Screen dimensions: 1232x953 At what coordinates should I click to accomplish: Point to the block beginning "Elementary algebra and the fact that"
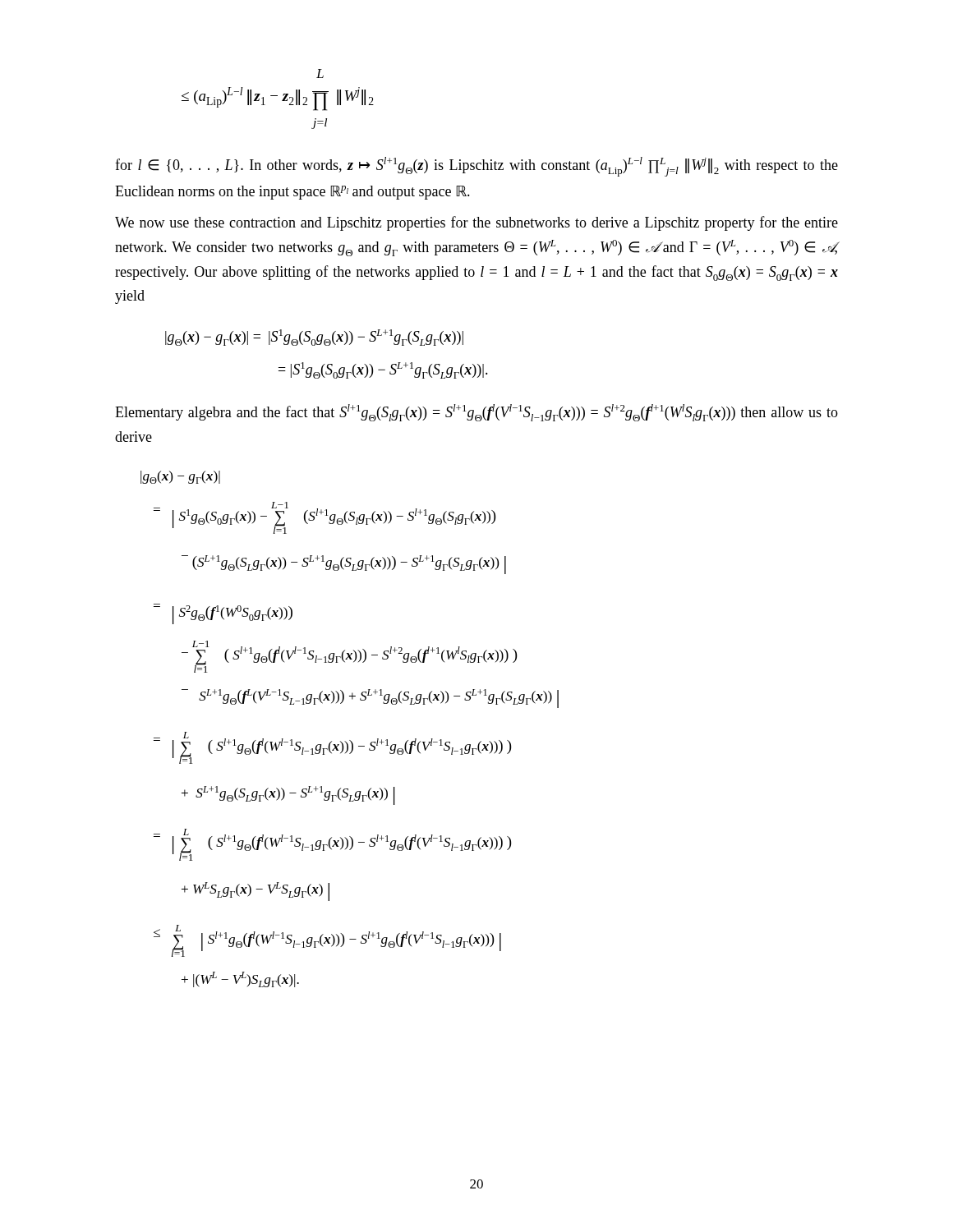(x=476, y=424)
